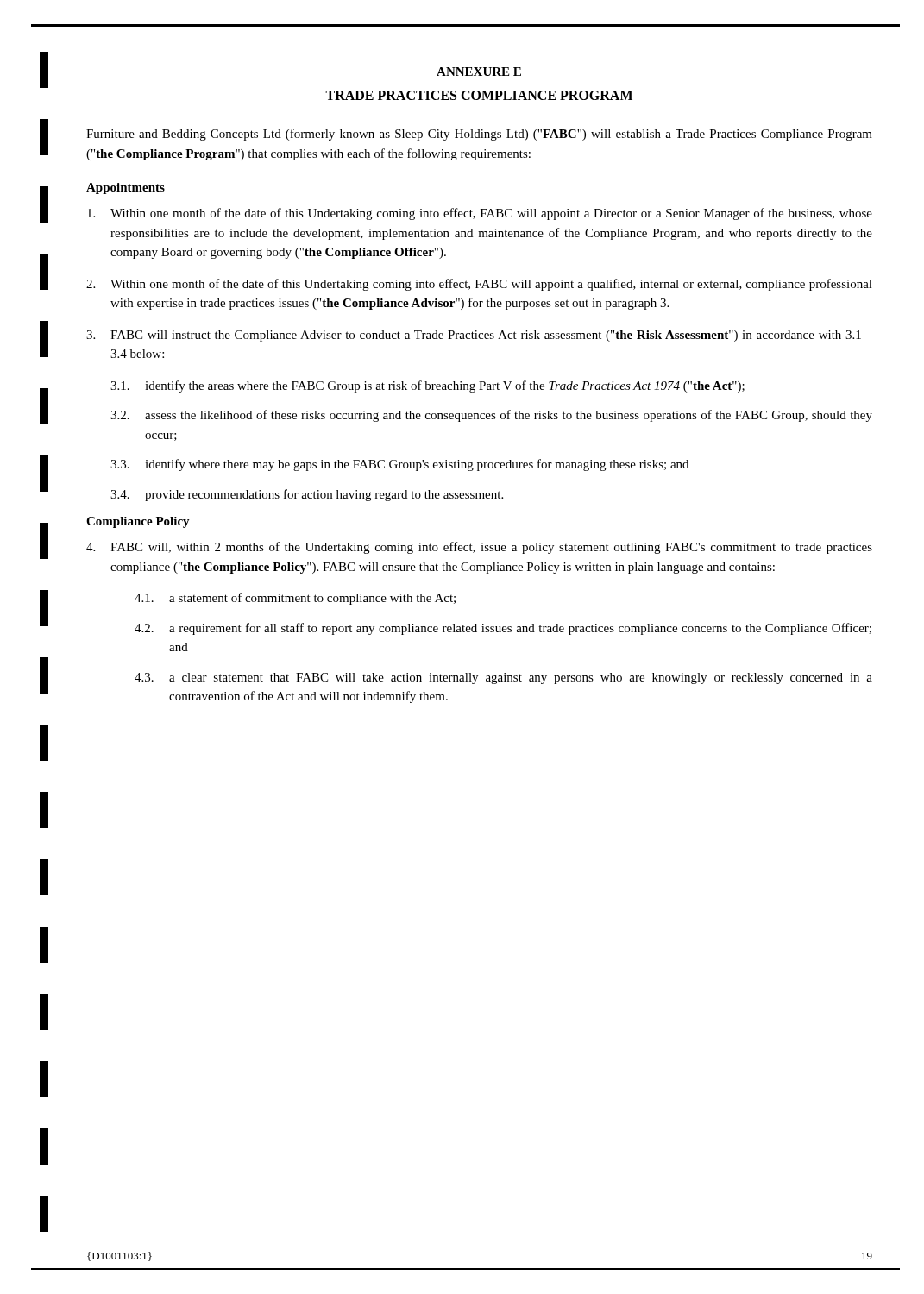Click on the element starting "3.1. identify the areas where the FABC Group"

click(491, 385)
